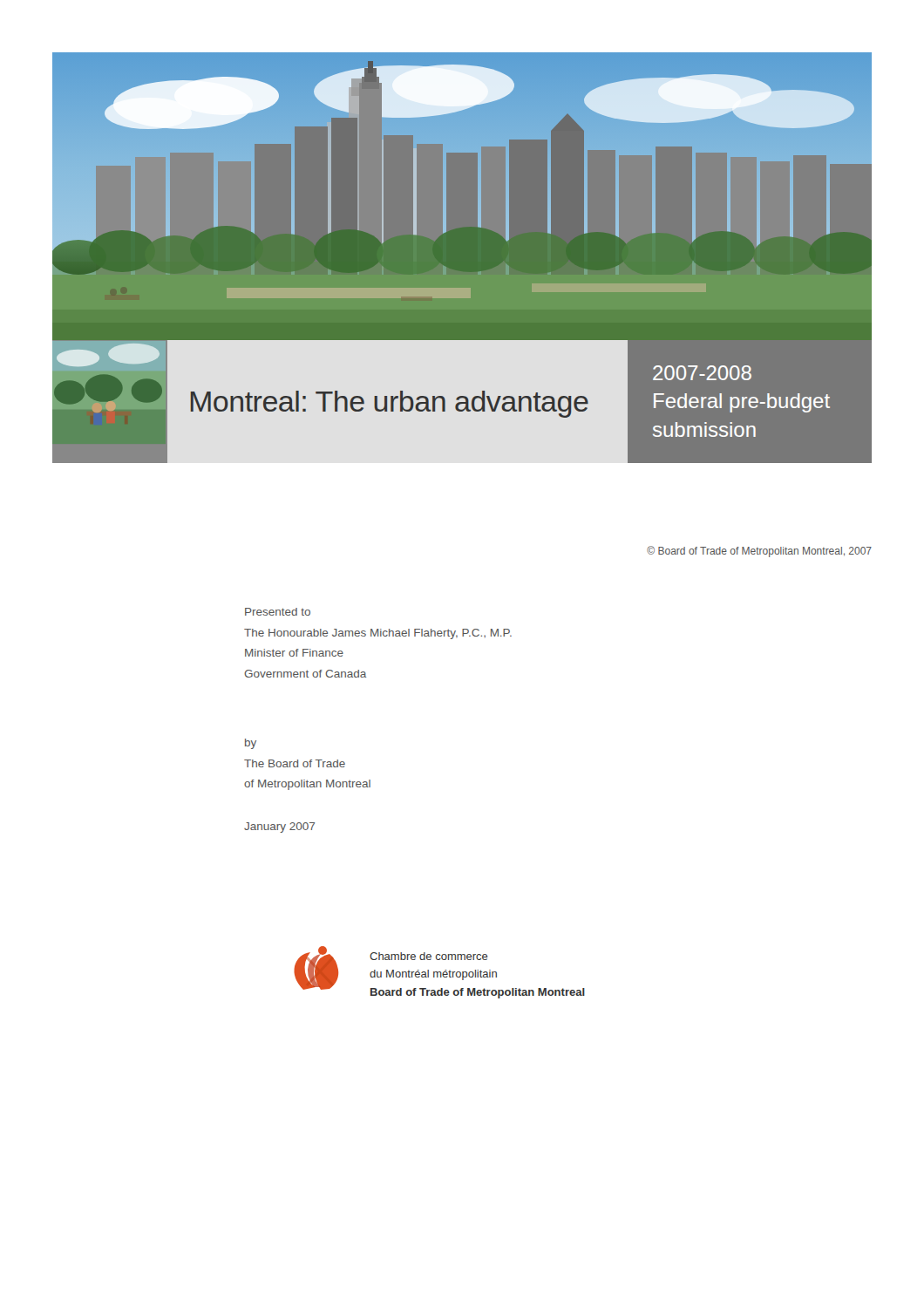Find the text block that reads "2007-2008 Federal pre-budget"
This screenshot has height=1308, width=924.
pyautogui.click(x=741, y=401)
